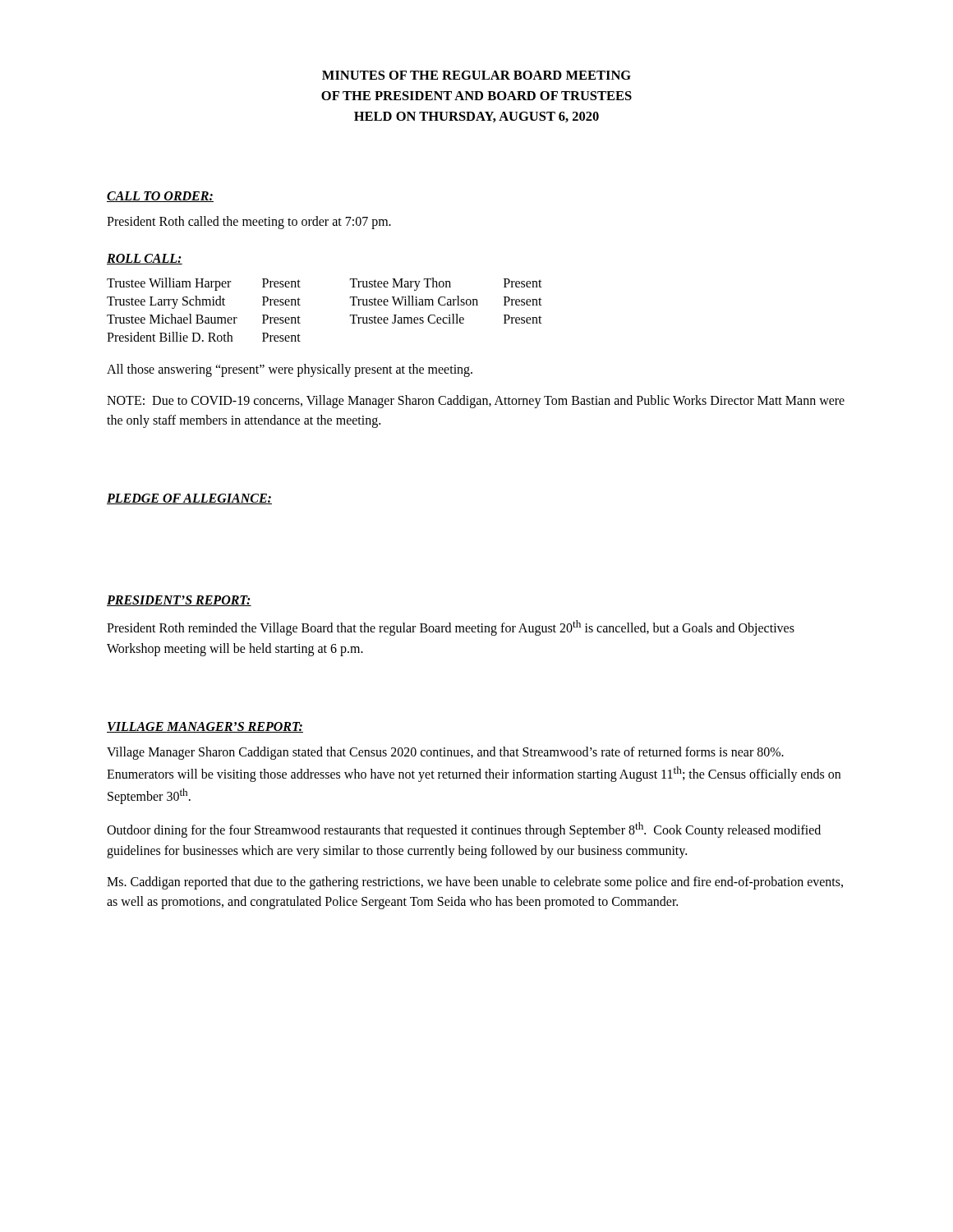Locate the block of text that opens with "President Roth reminded the"
This screenshot has height=1232, width=953.
click(x=451, y=636)
